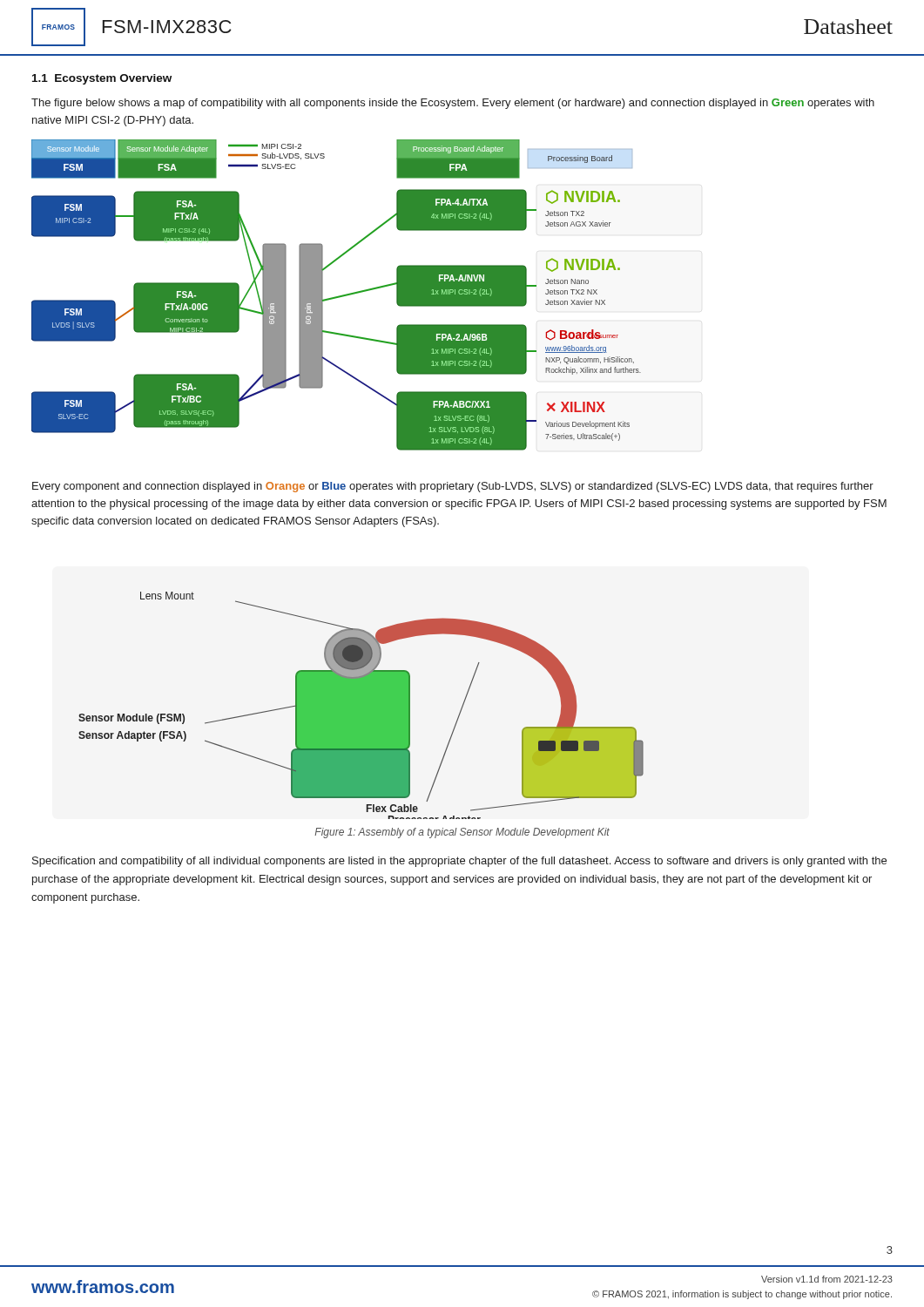Select the section header
This screenshot has width=924, height=1307.
point(102,78)
